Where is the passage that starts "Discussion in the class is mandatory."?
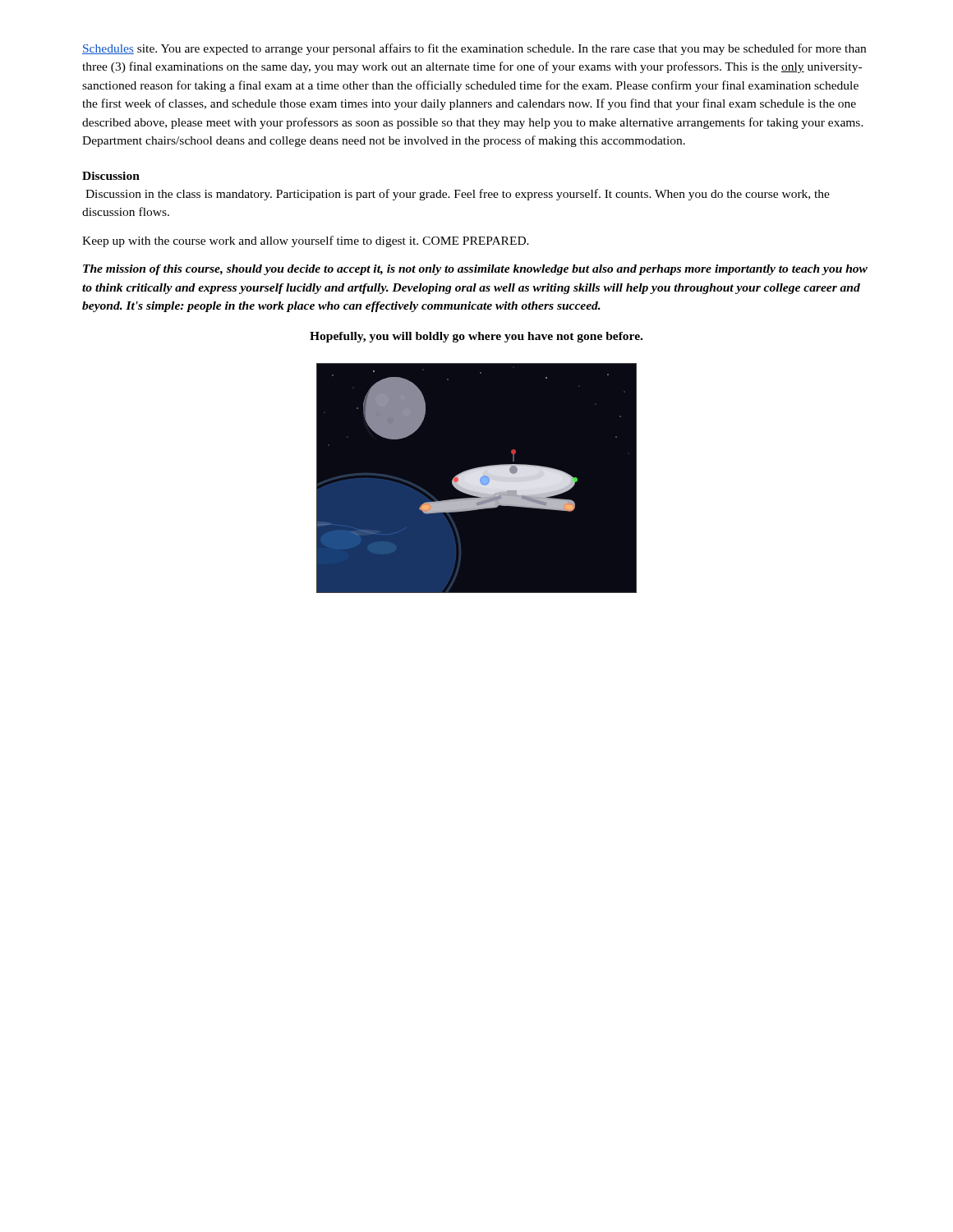 [x=456, y=202]
